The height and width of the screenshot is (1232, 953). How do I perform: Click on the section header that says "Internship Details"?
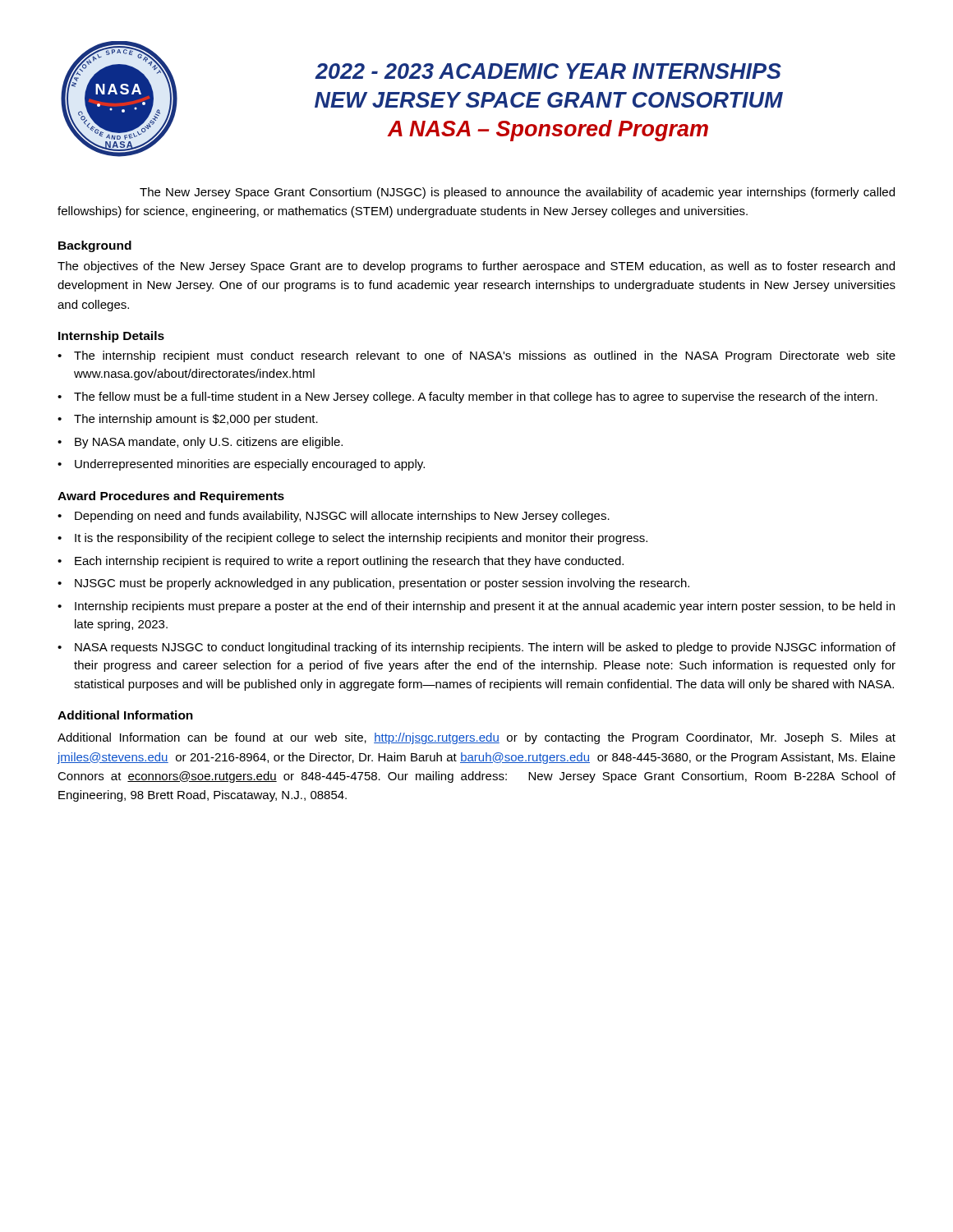pyautogui.click(x=111, y=335)
